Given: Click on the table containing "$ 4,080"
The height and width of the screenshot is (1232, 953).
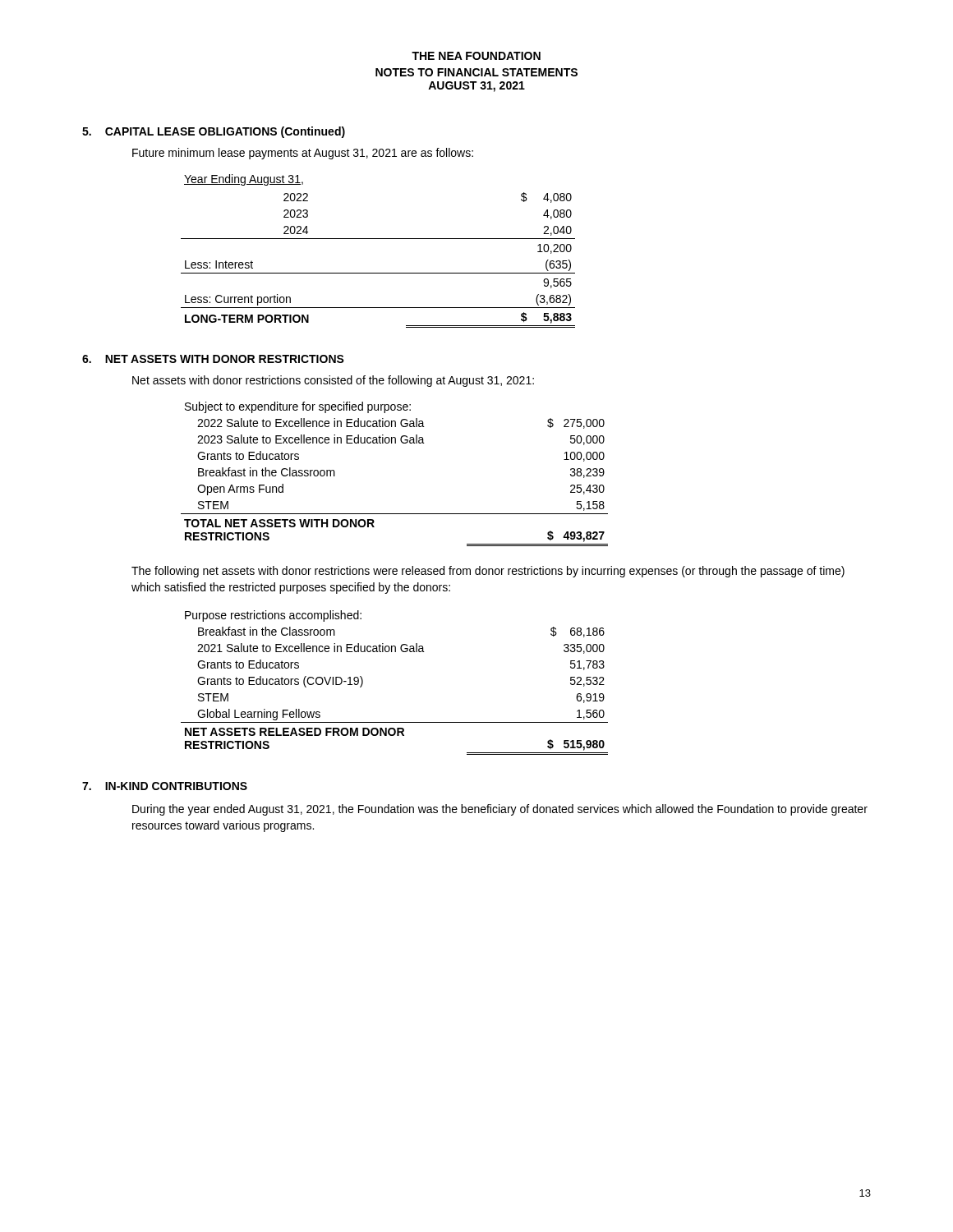Looking at the screenshot, I should pos(526,249).
